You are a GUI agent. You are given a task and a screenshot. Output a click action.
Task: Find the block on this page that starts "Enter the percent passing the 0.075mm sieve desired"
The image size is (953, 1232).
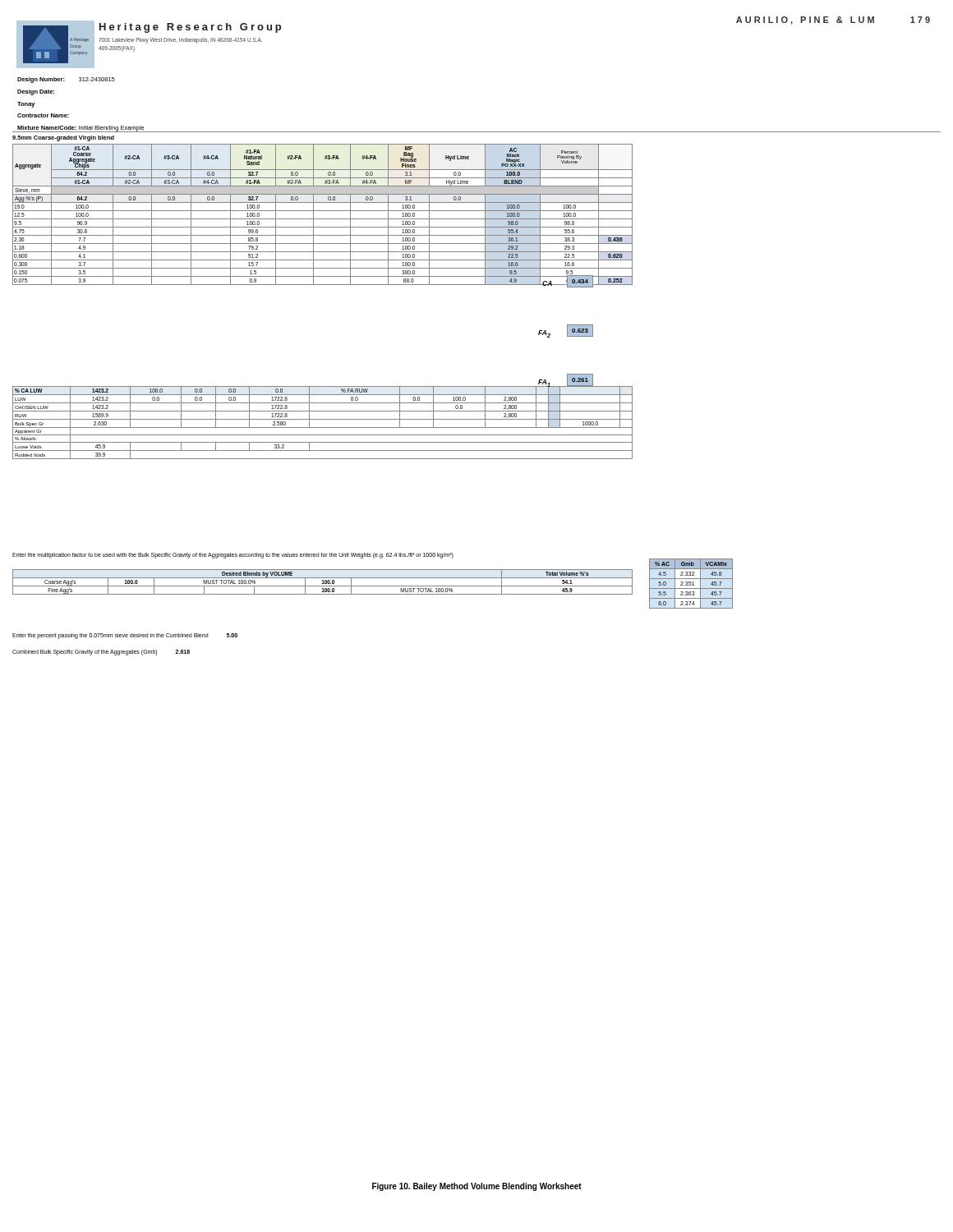[125, 635]
